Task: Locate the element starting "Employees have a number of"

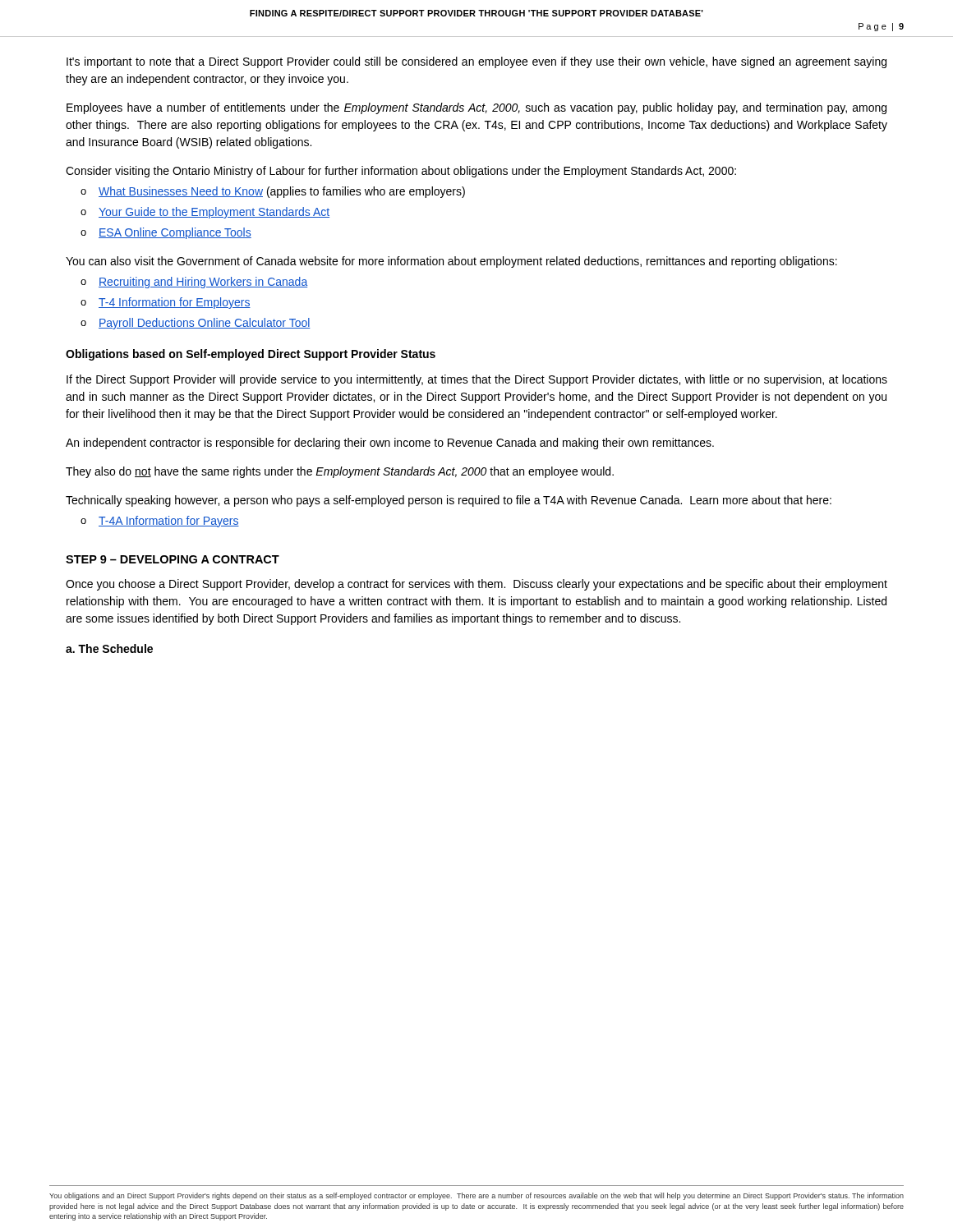Action: click(476, 125)
